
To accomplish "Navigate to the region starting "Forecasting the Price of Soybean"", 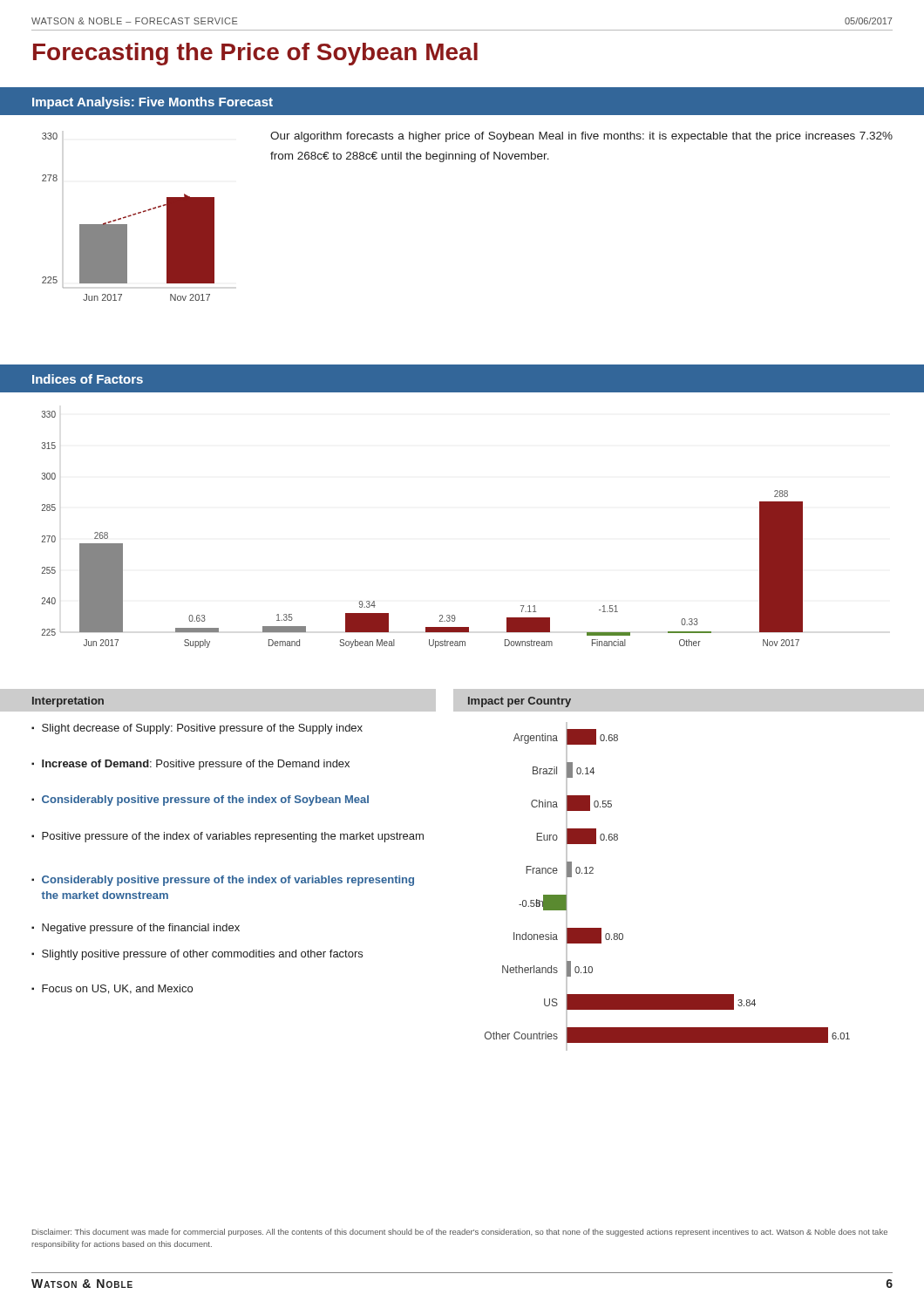I will (255, 52).
